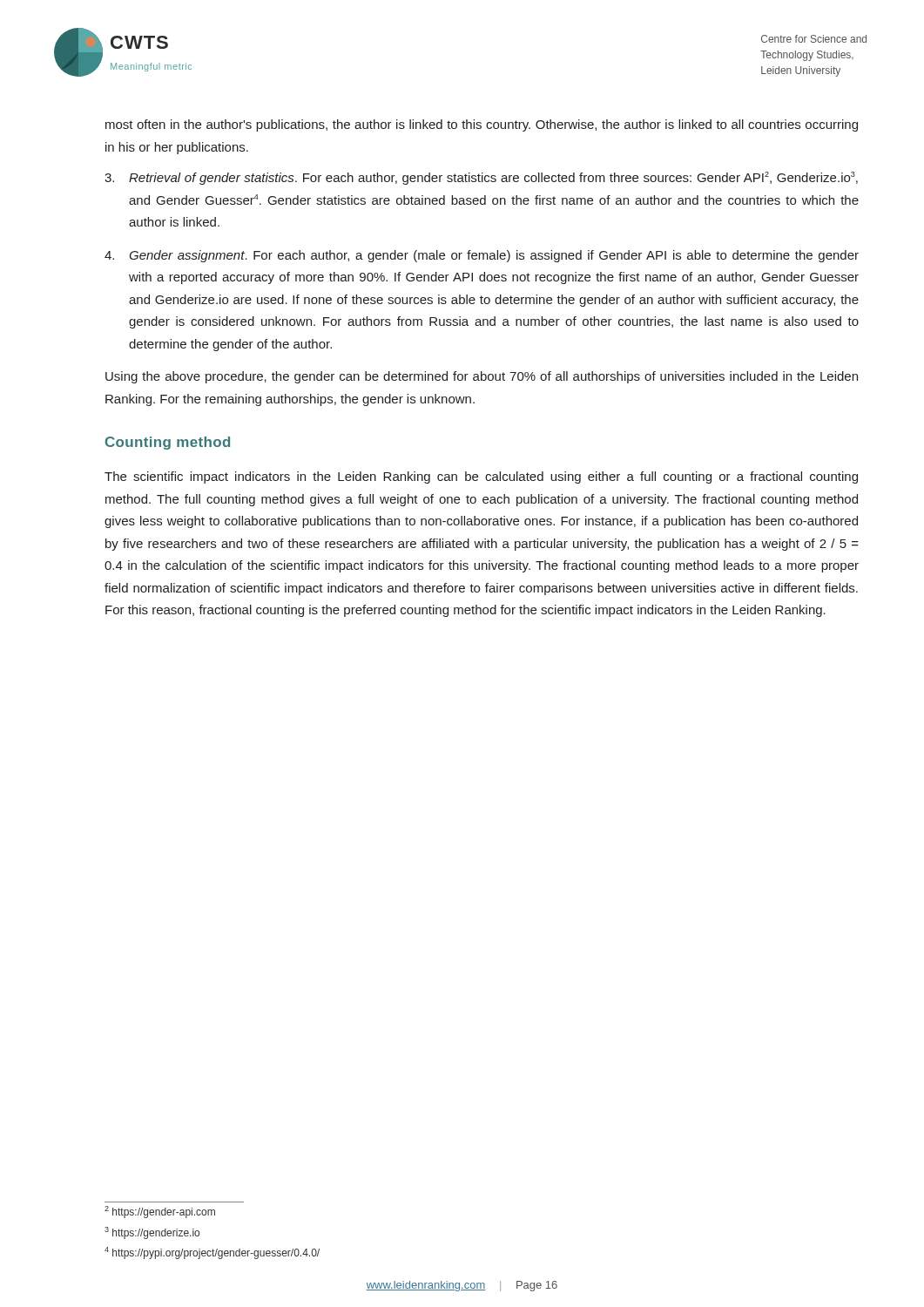Image resolution: width=924 pixels, height=1307 pixels.
Task: Select the footnote that says "2 https://gender-api.com"
Action: click(x=160, y=1212)
